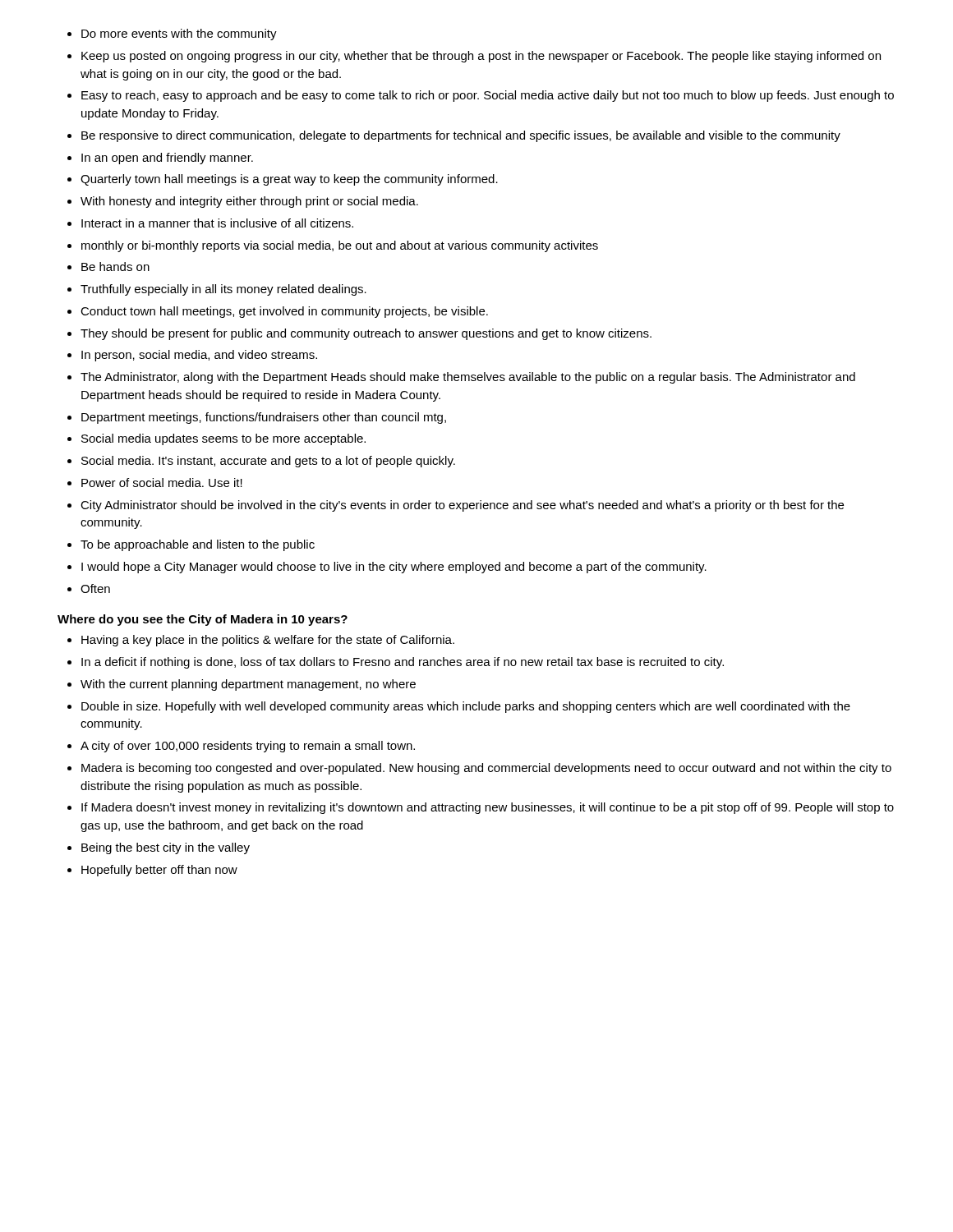Viewport: 953px width, 1232px height.
Task: Find the block on this page that starts "monthly or bi-monthly reports via social"
Action: click(488, 245)
